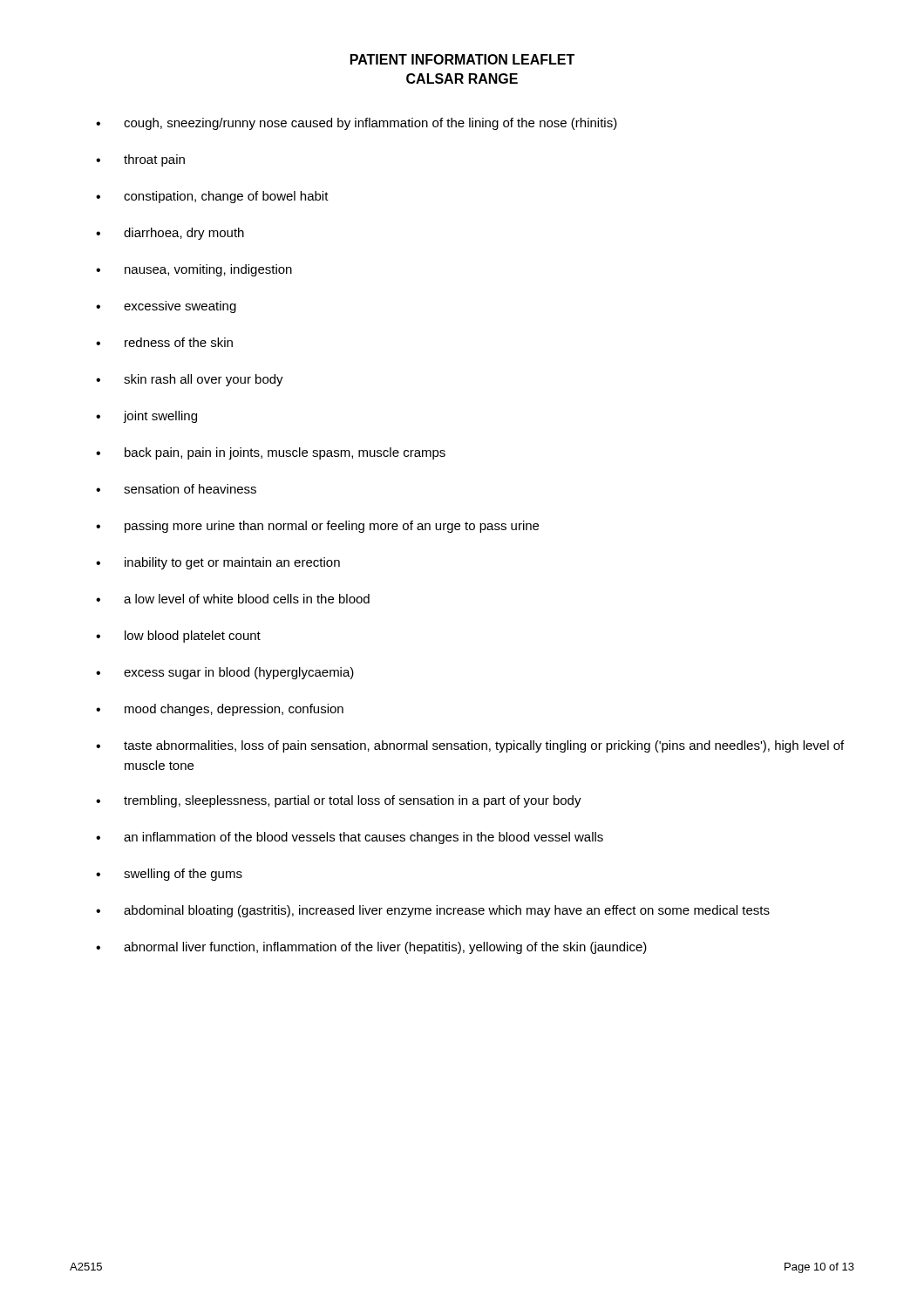Select the block starting "joint swelling"
The width and height of the screenshot is (924, 1308).
[x=160, y=417]
